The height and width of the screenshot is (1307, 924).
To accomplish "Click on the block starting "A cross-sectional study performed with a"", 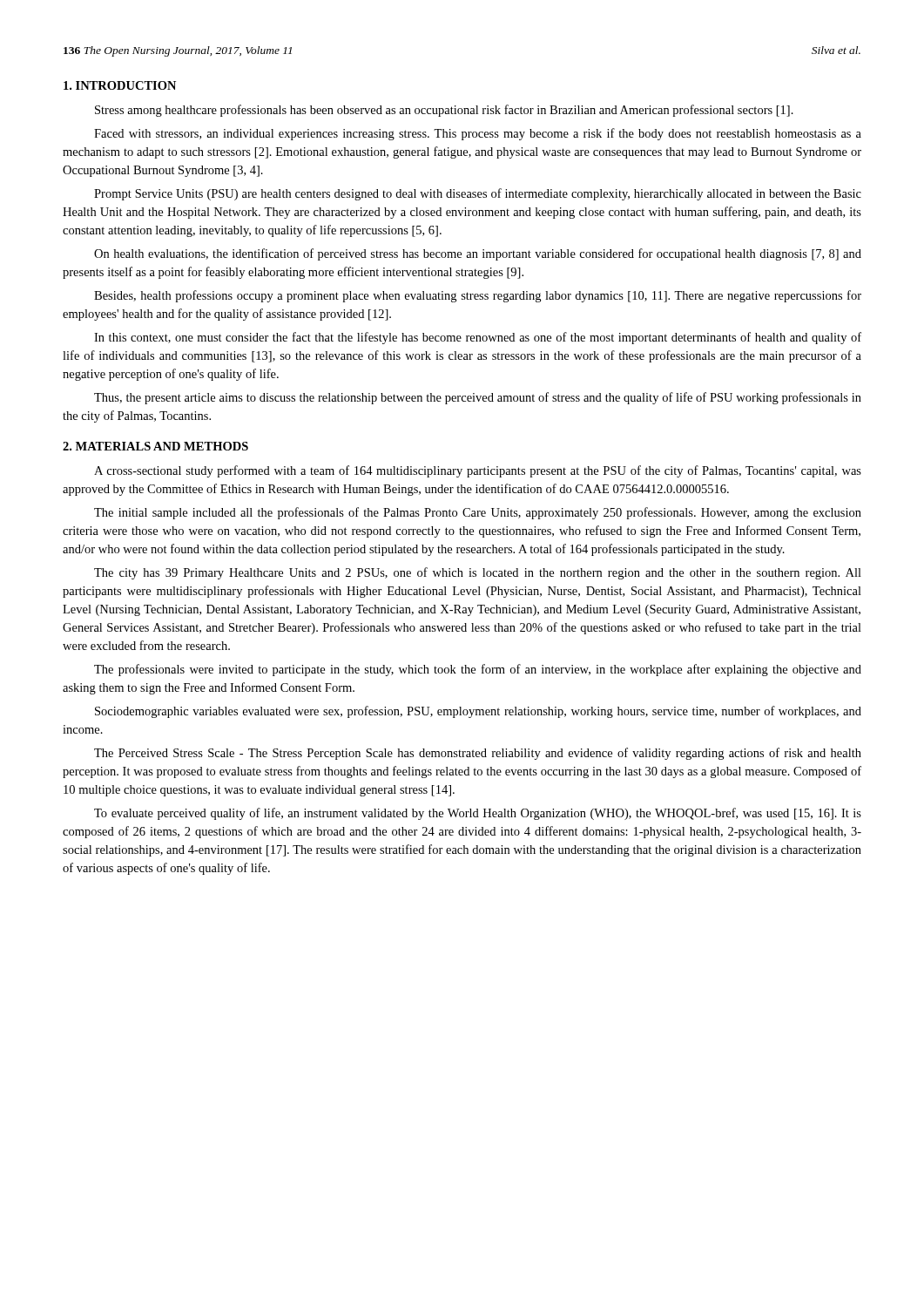I will (462, 480).
